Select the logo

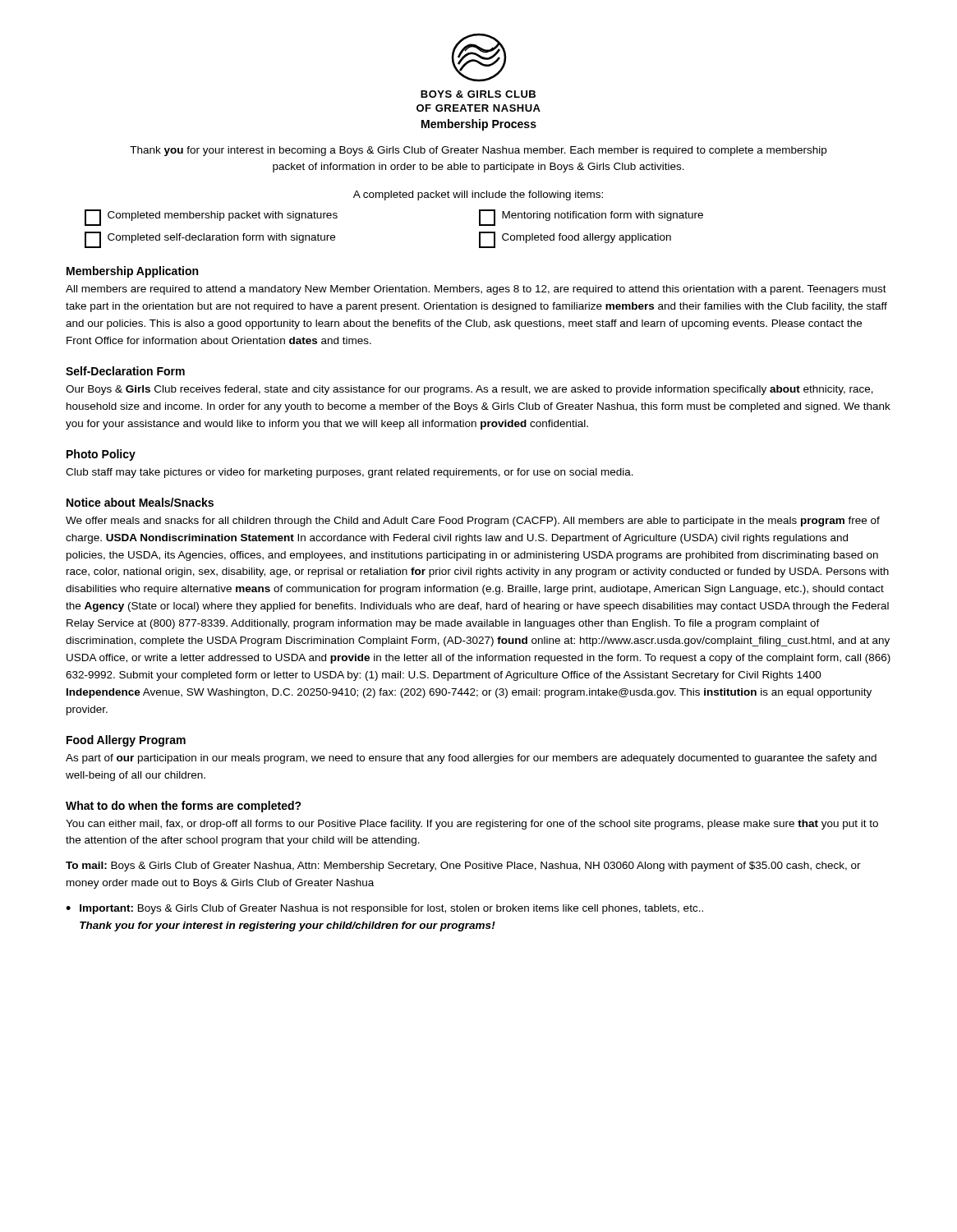point(478,59)
